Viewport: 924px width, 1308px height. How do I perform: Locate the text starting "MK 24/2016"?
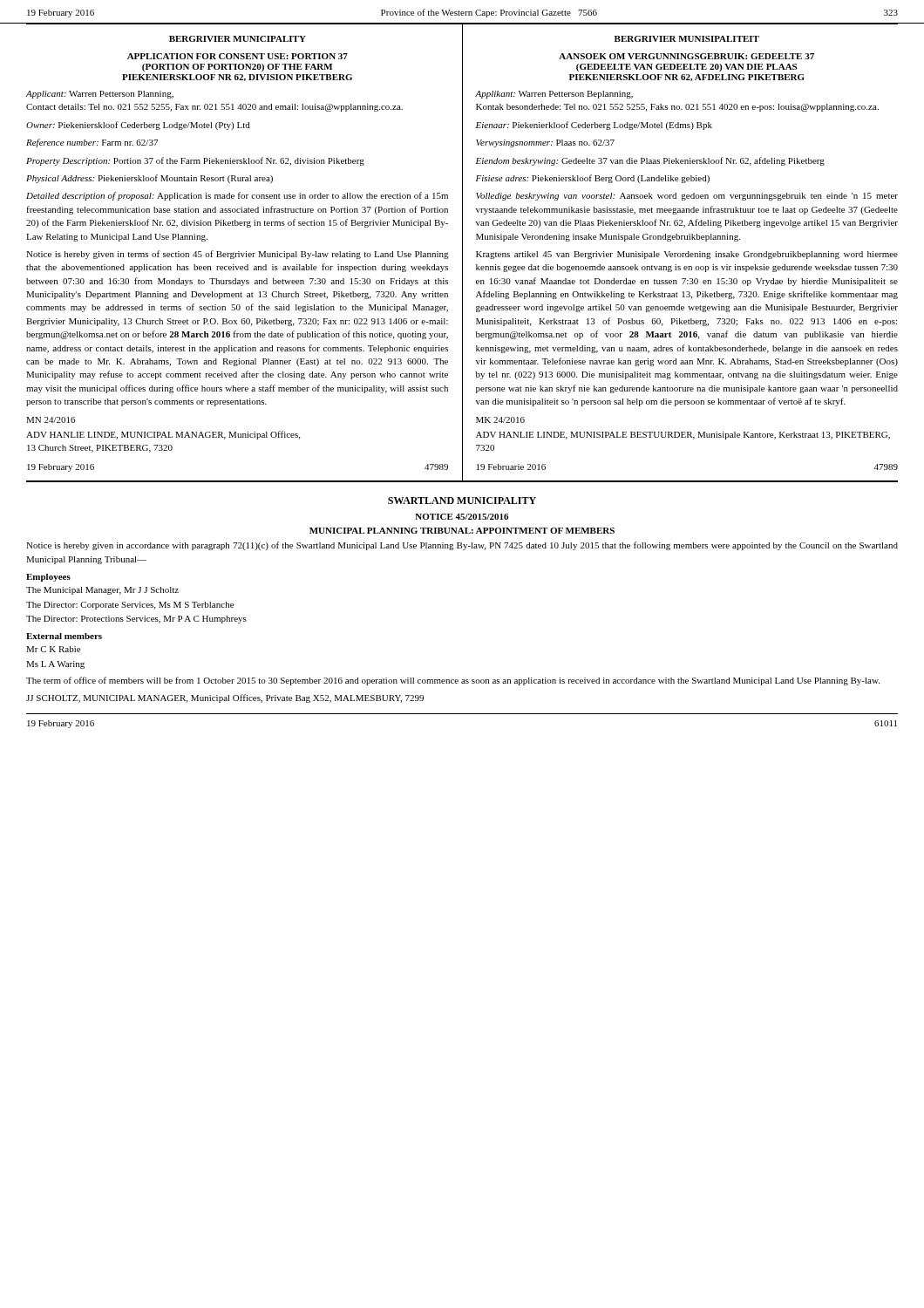[500, 419]
